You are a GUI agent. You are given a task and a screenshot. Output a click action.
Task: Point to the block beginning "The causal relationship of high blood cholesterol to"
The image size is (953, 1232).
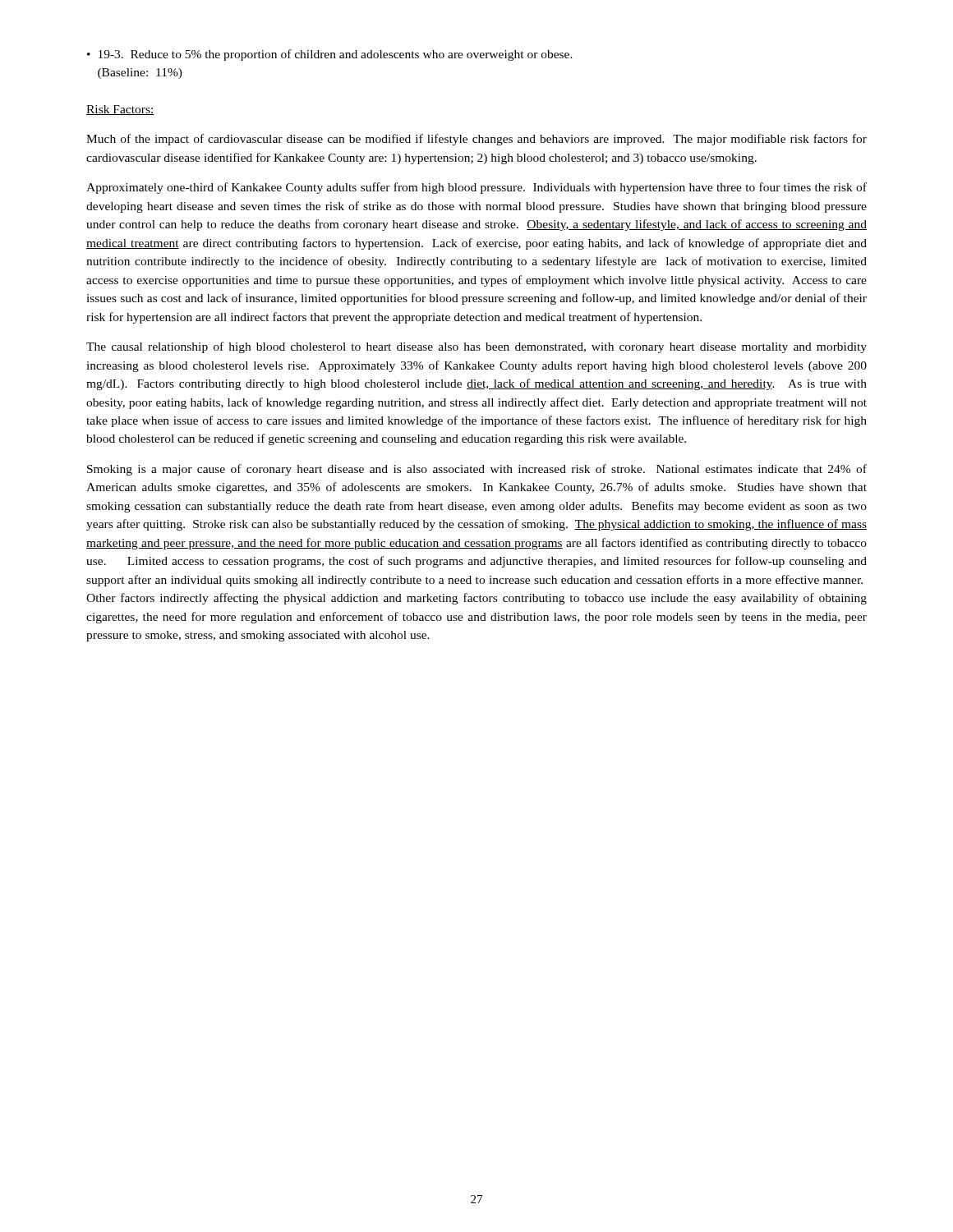[x=476, y=392]
